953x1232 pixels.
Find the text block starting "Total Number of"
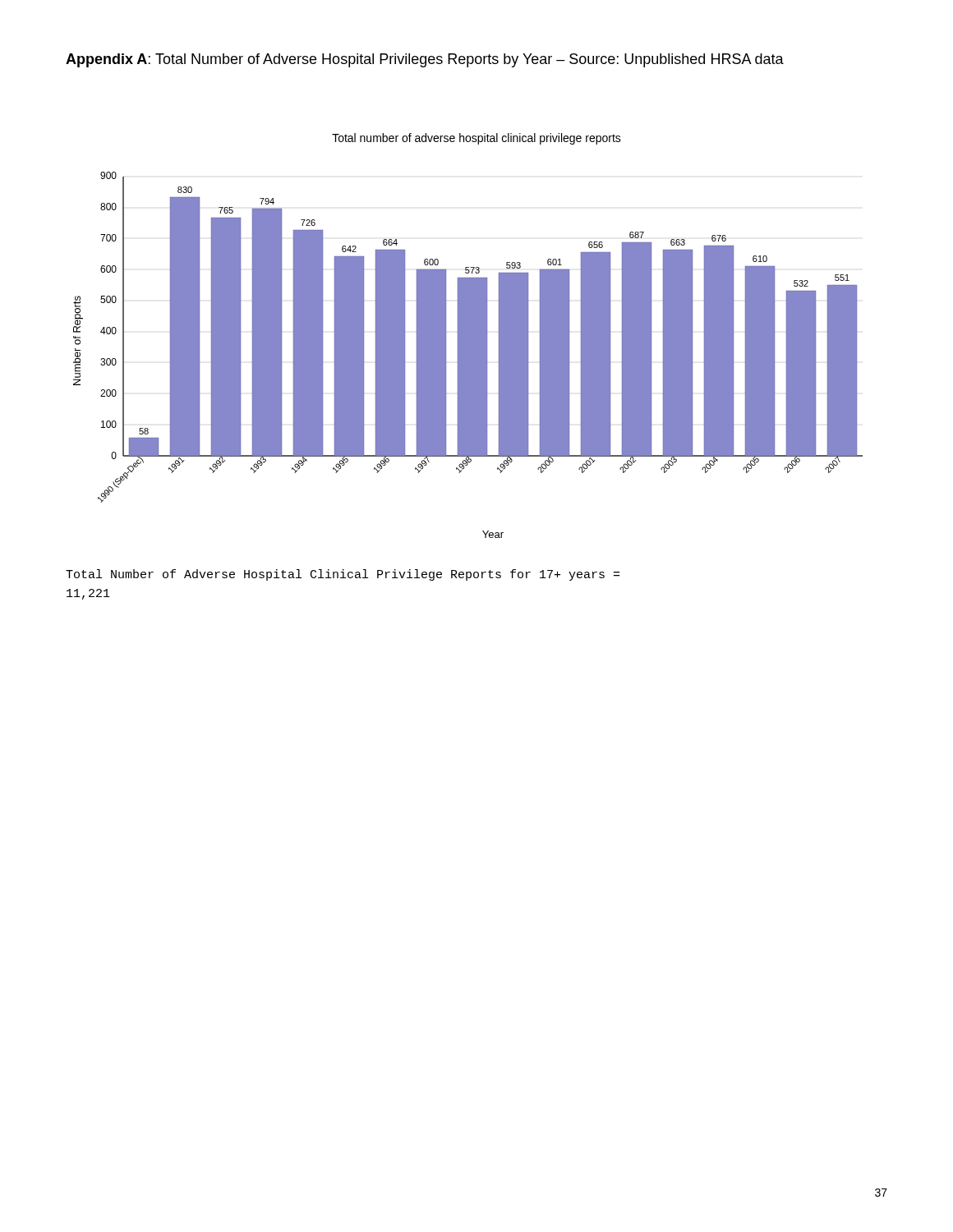[343, 585]
